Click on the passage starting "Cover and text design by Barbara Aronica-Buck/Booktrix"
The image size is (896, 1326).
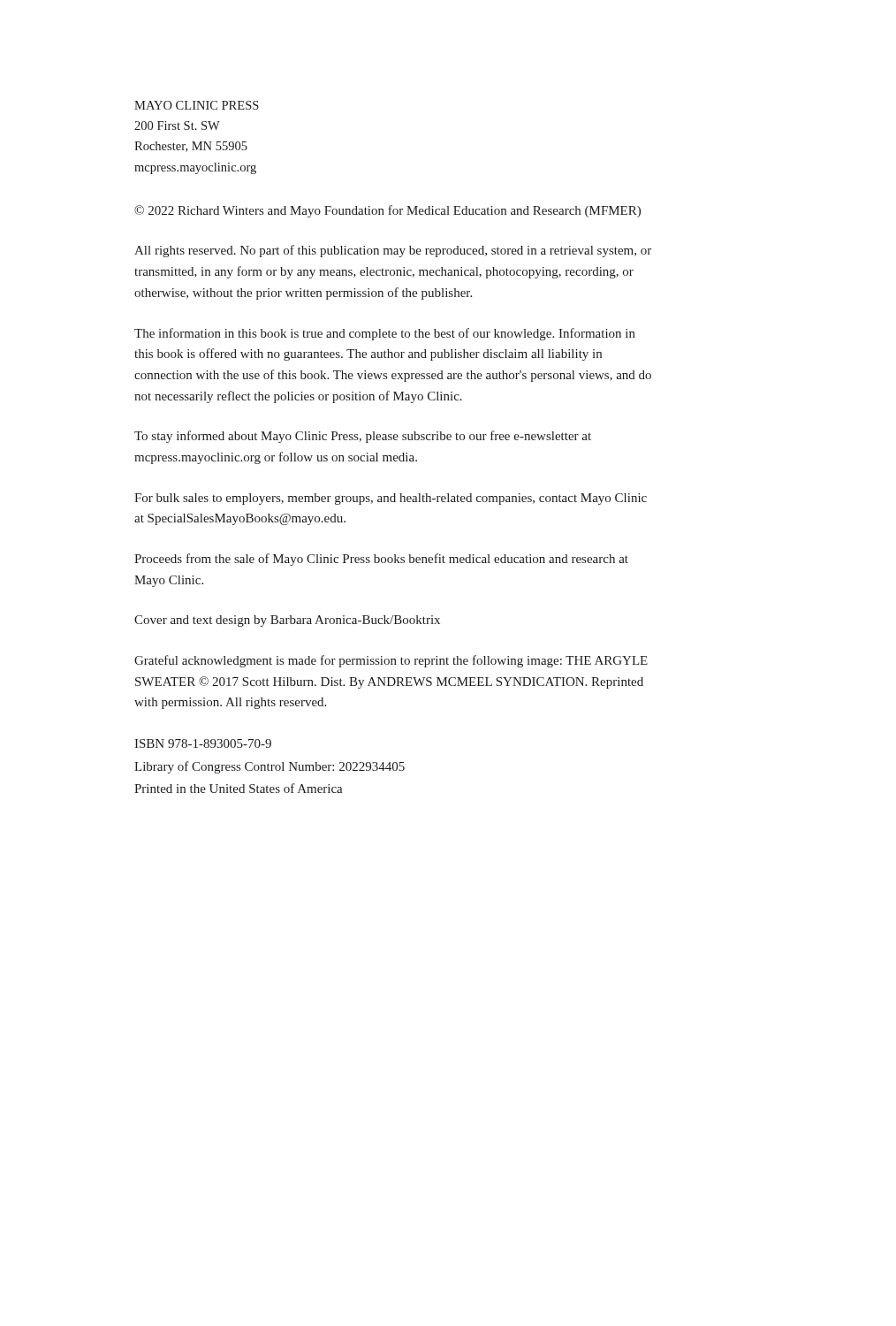pyautogui.click(x=287, y=620)
